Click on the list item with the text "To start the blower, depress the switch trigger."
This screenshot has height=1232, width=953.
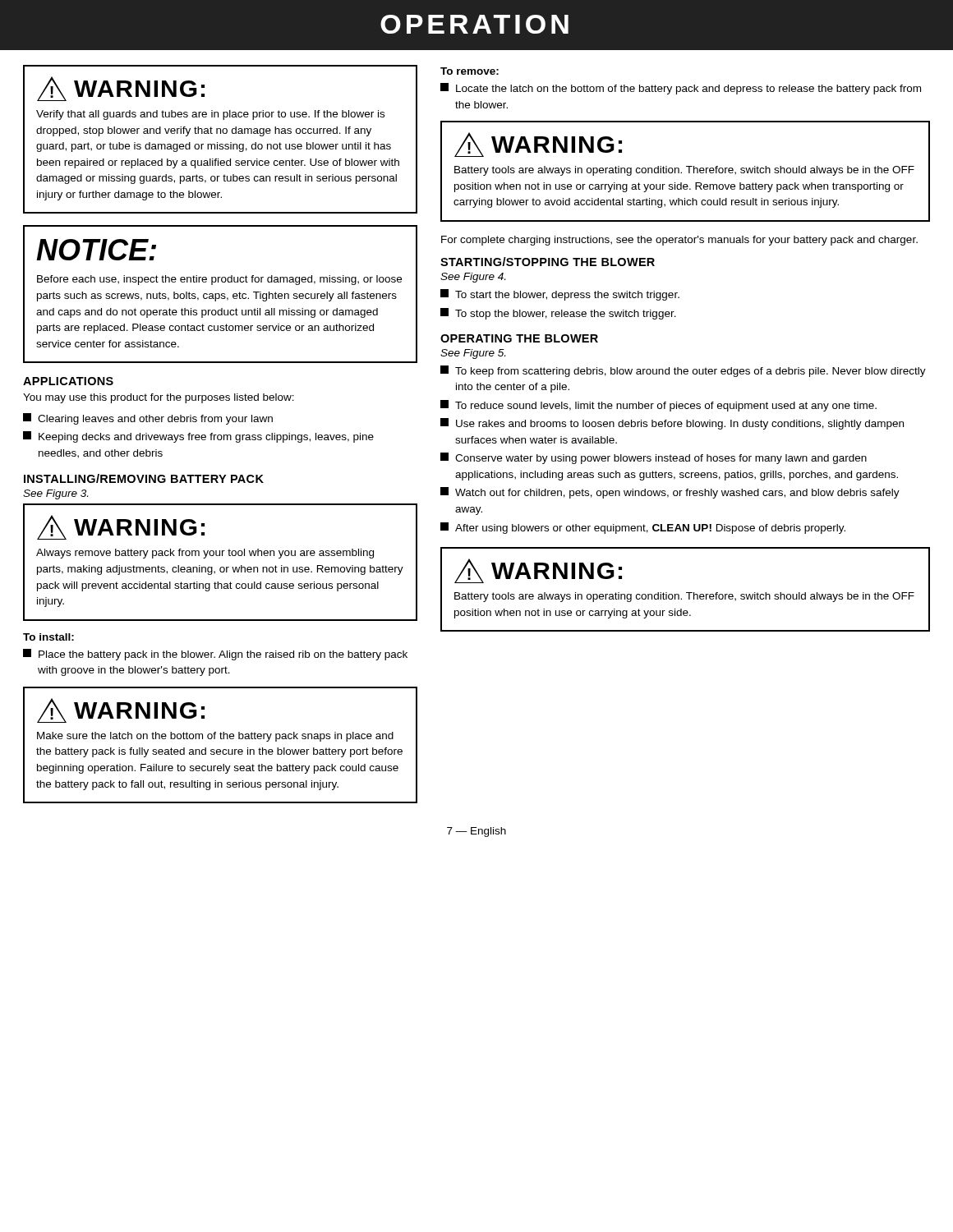pos(560,295)
